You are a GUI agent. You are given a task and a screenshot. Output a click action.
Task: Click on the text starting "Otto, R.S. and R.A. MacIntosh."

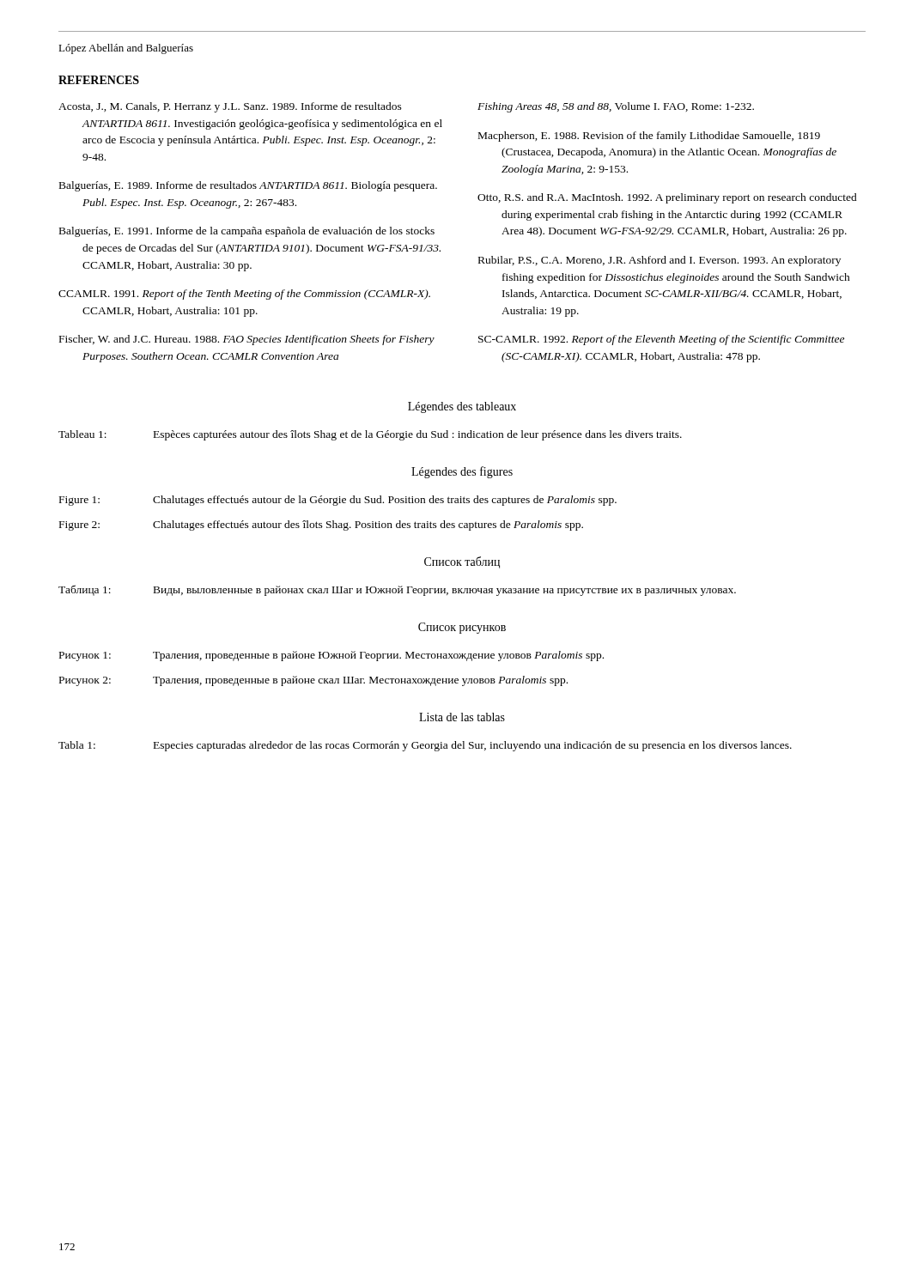[667, 214]
